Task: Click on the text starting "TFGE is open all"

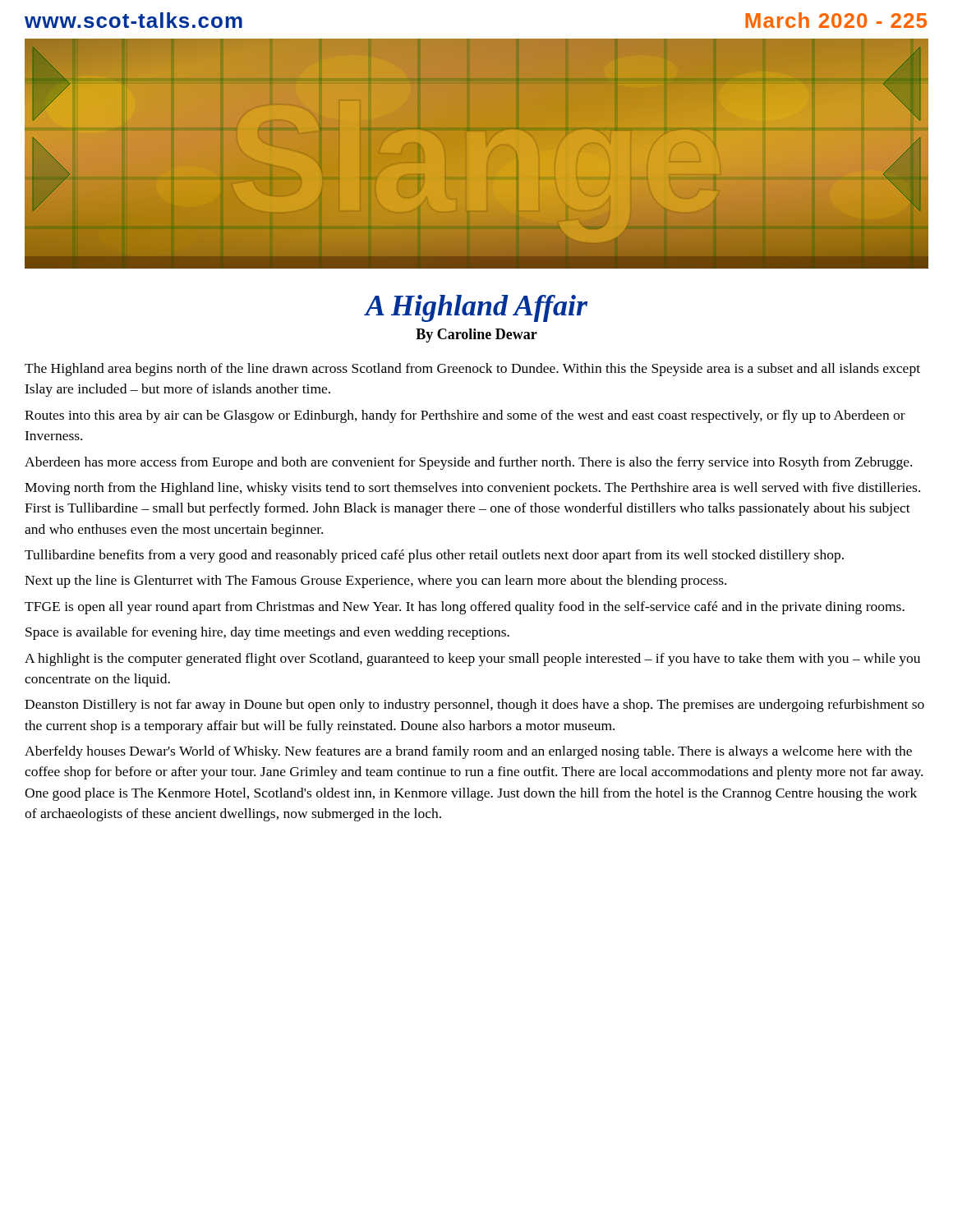Action: [x=476, y=607]
